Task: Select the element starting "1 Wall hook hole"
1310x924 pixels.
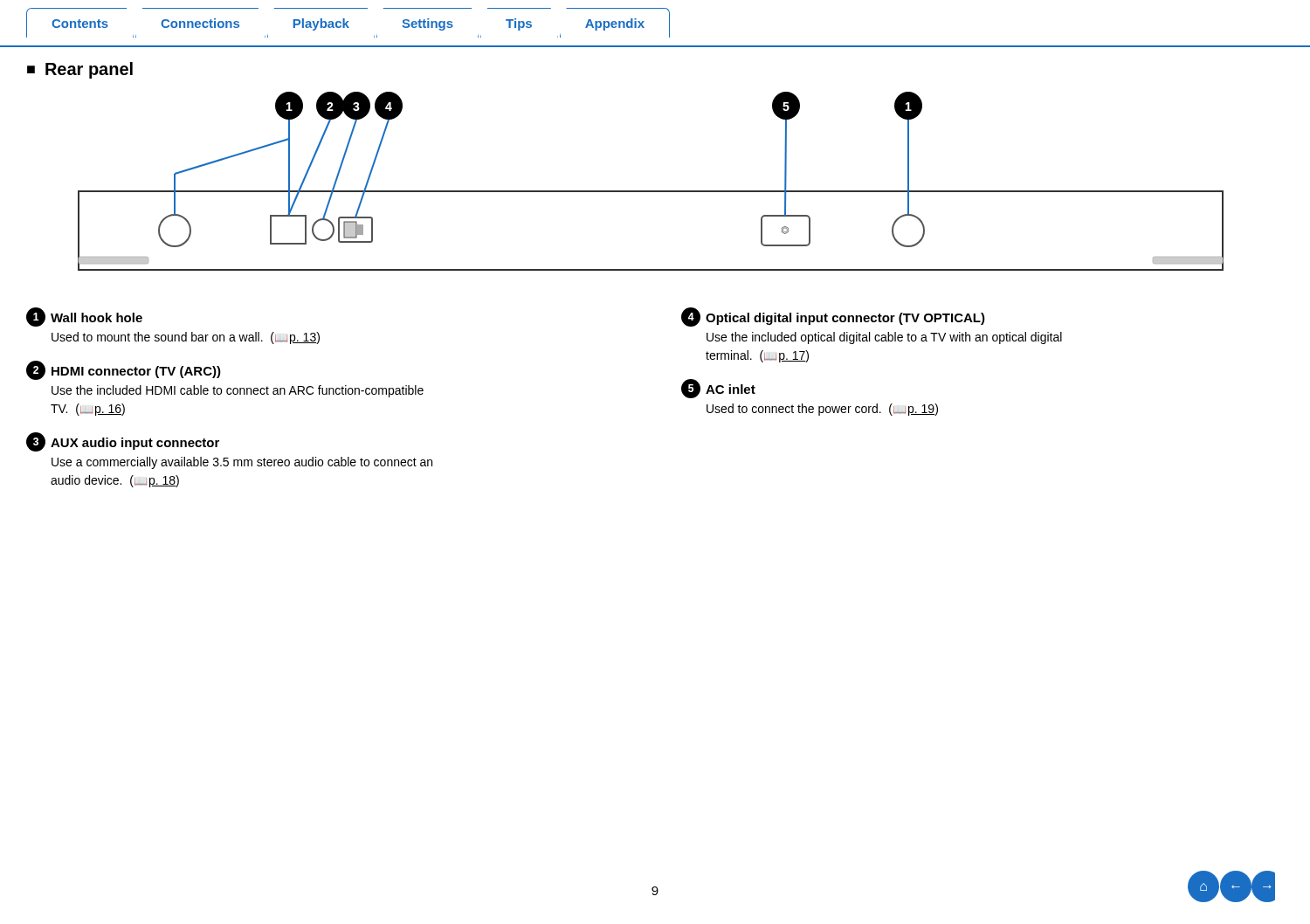Action: (328, 327)
